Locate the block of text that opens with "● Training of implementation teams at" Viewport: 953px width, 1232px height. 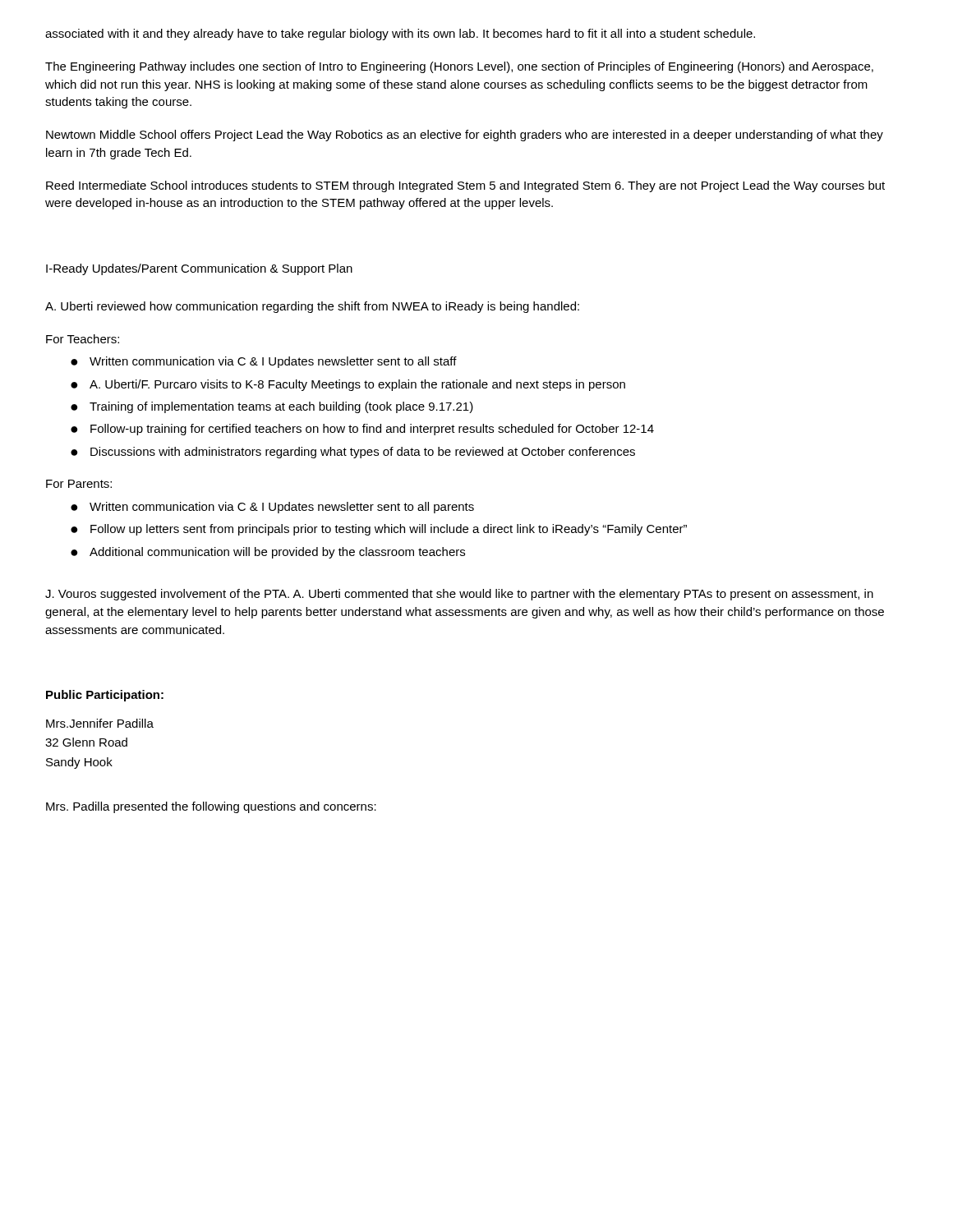[x=272, y=407]
